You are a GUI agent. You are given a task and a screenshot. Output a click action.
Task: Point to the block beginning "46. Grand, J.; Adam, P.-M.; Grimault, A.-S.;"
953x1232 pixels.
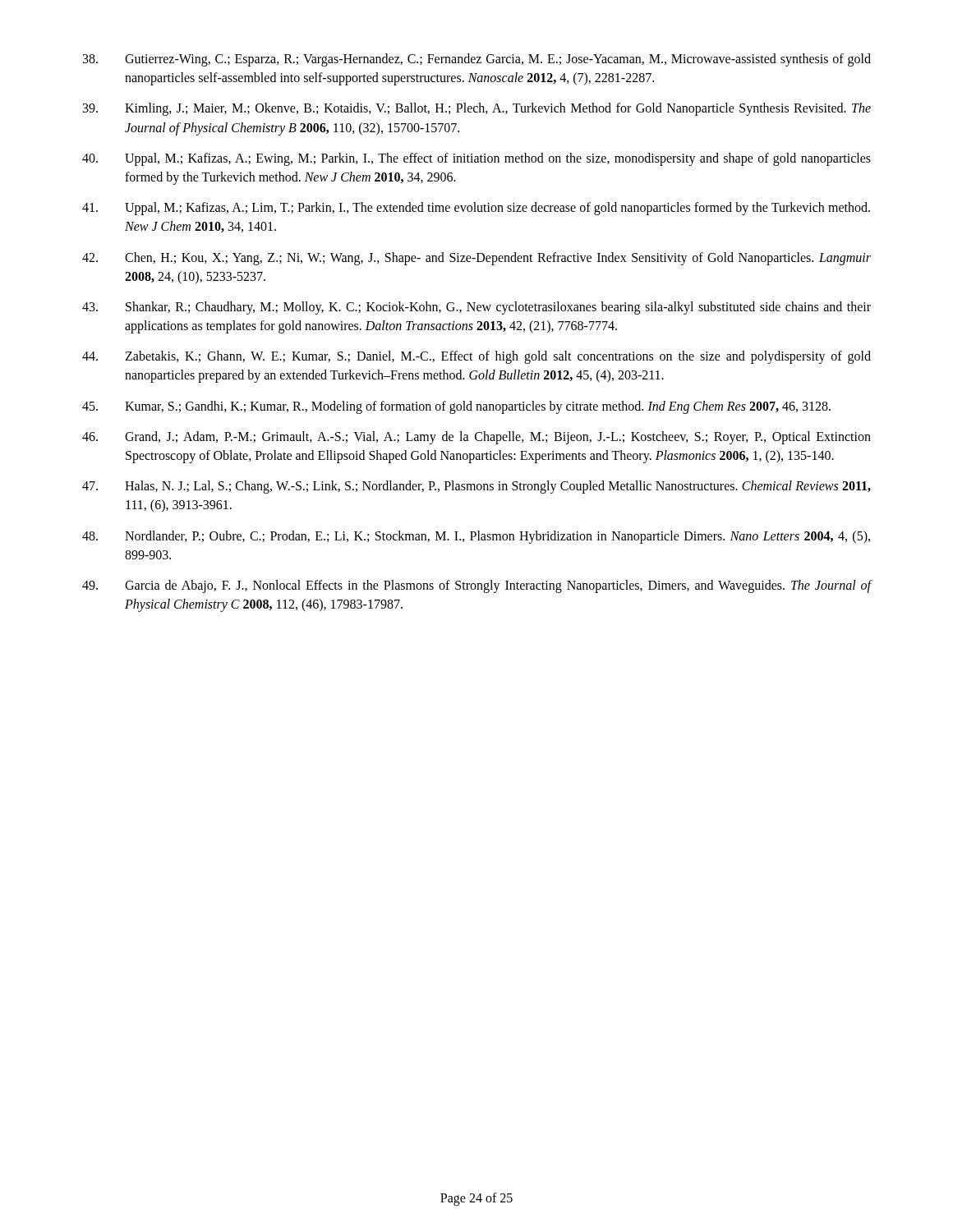476,446
